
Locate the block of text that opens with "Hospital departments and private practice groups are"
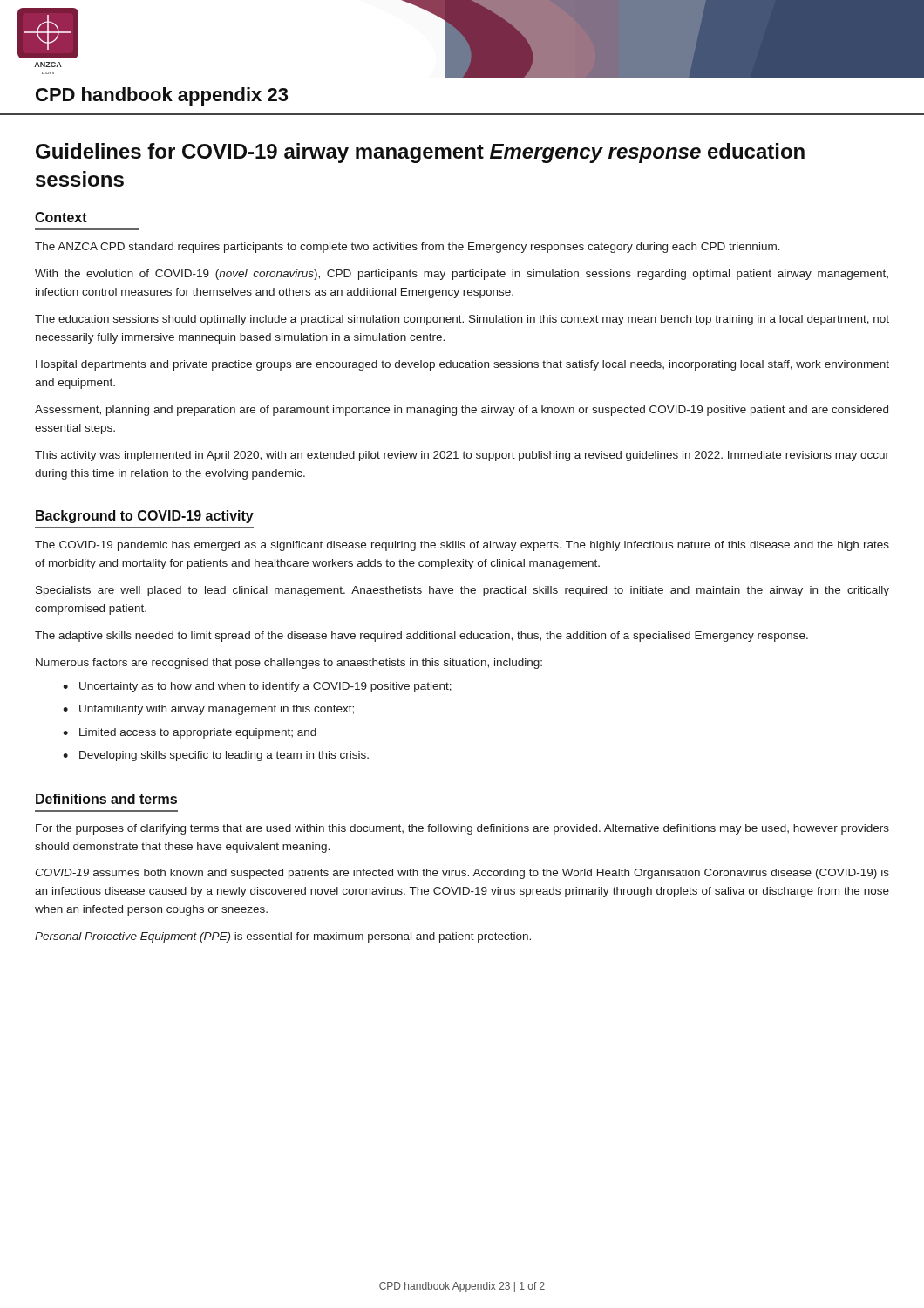[x=462, y=373]
